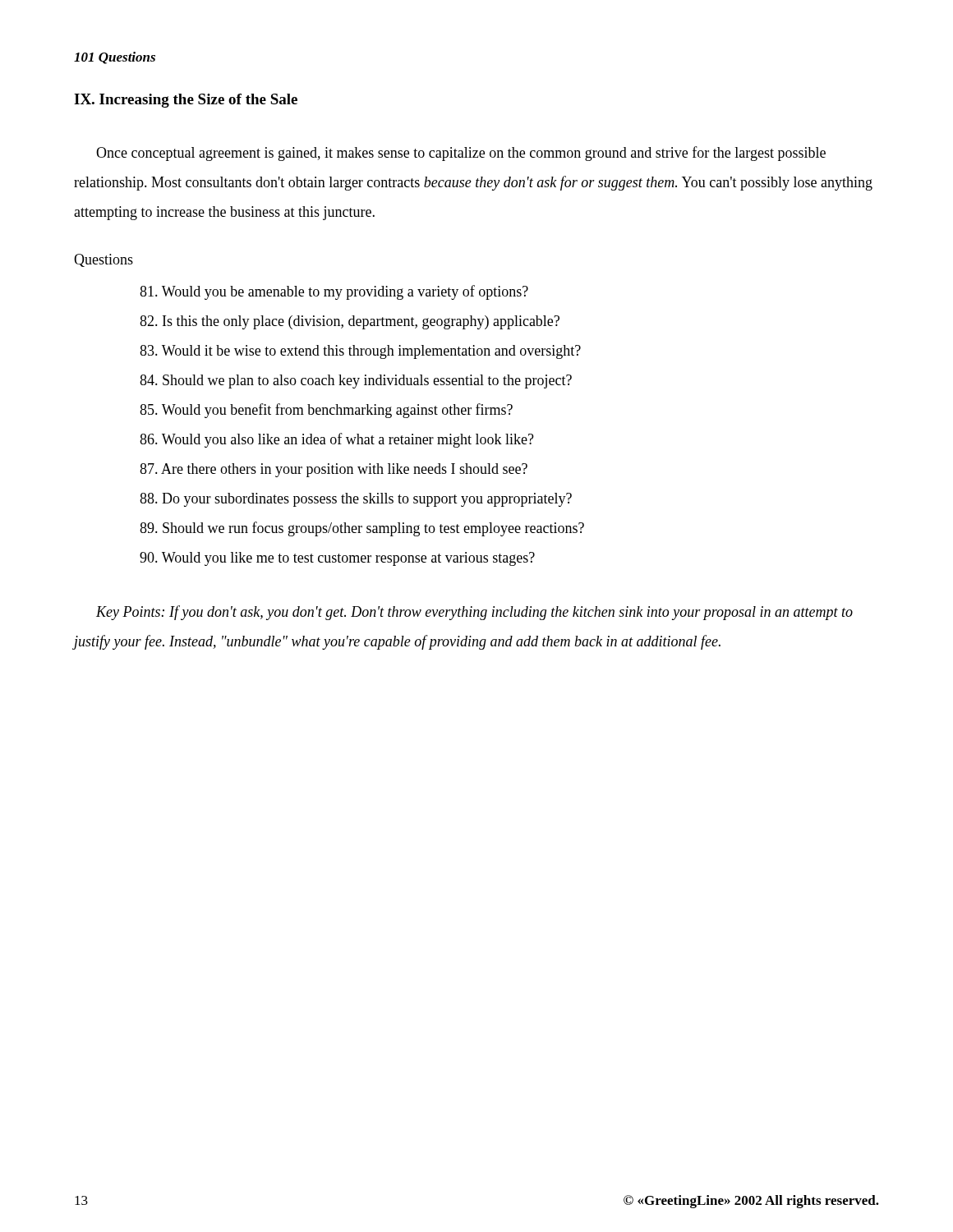Find the block on this page that starts "Key Points: If you don't ask, you don't"

point(463,627)
